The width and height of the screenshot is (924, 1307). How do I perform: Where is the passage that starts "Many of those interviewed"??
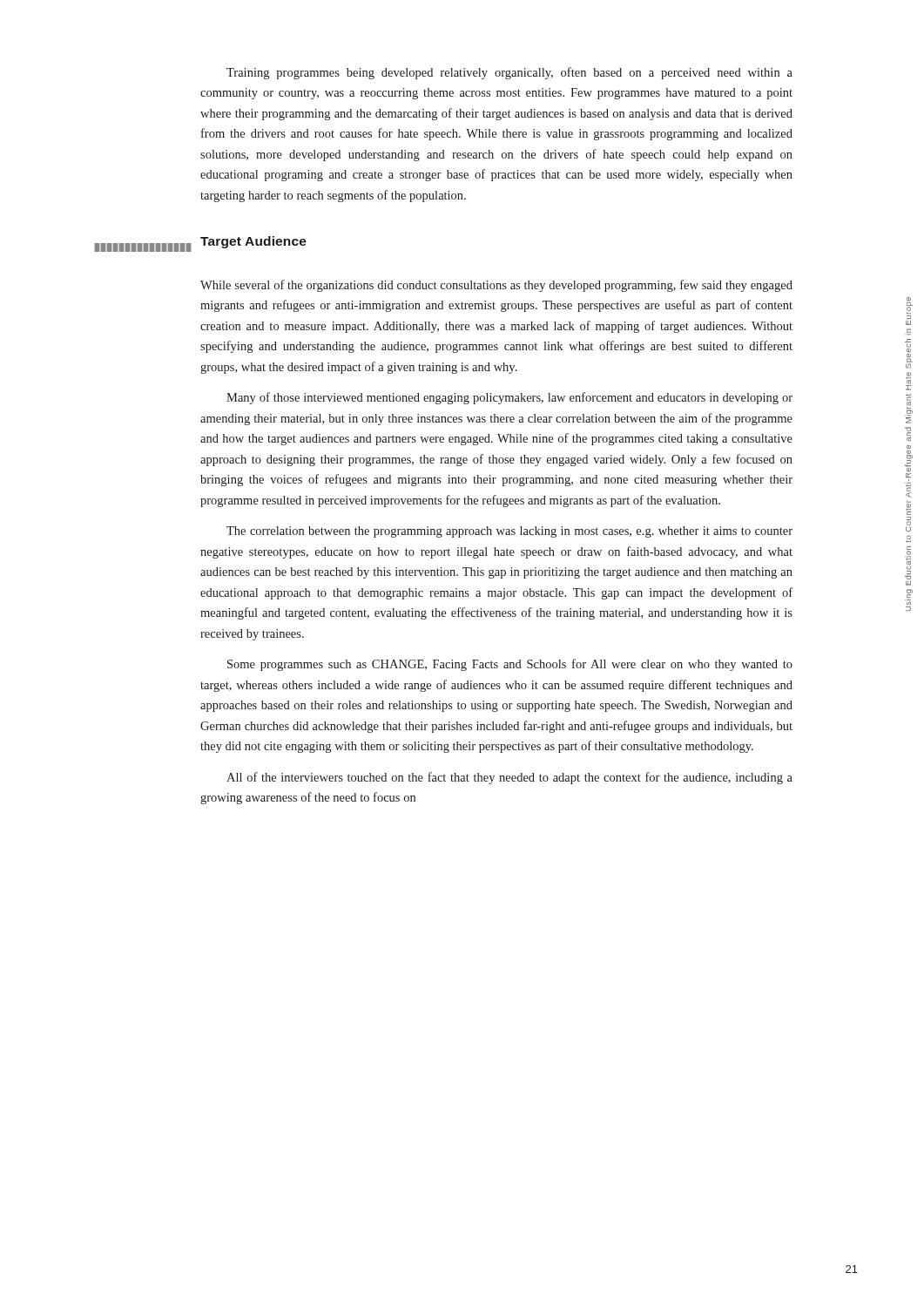click(x=496, y=449)
